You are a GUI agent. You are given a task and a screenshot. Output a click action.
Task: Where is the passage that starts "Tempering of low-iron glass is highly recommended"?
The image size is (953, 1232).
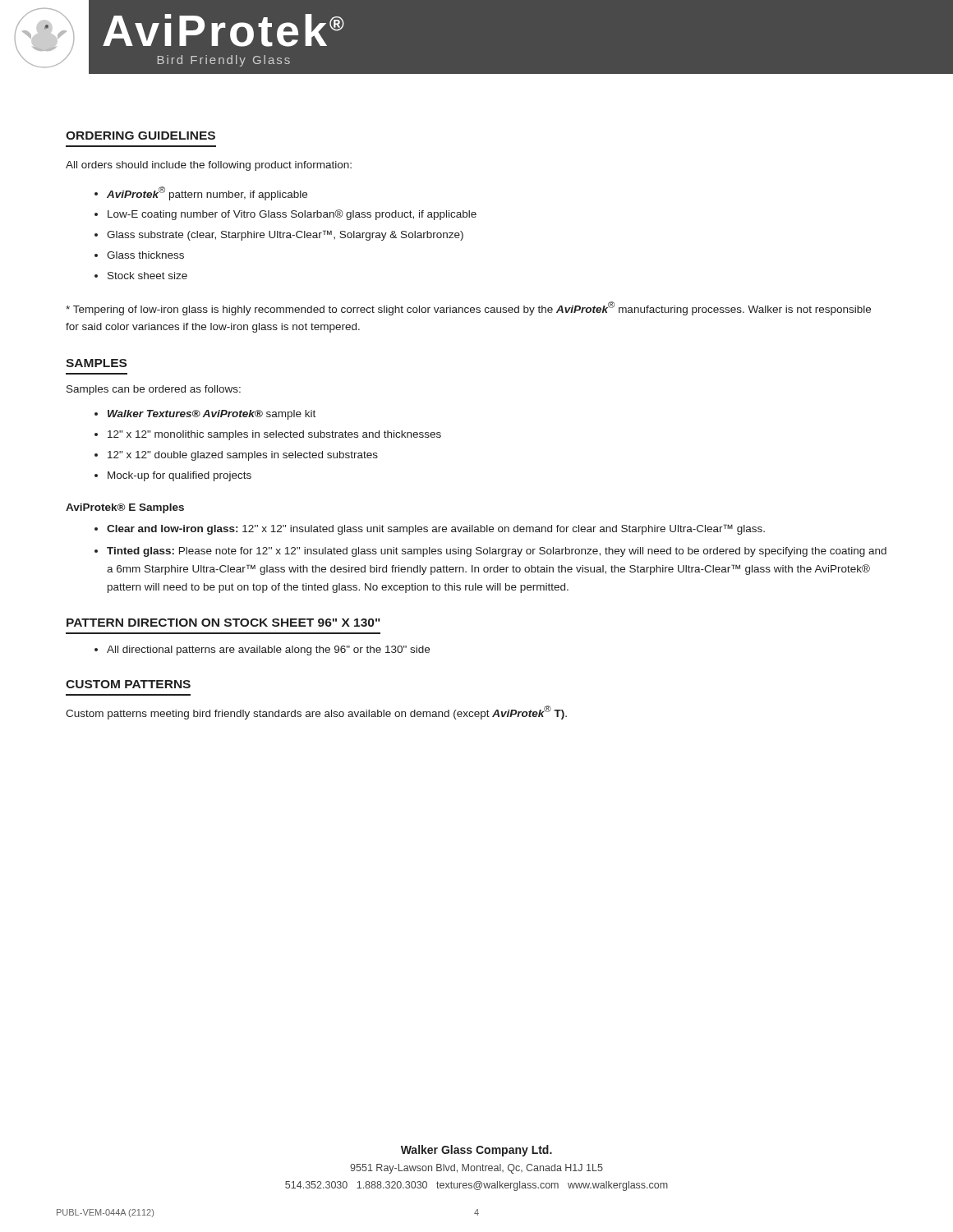tap(469, 316)
